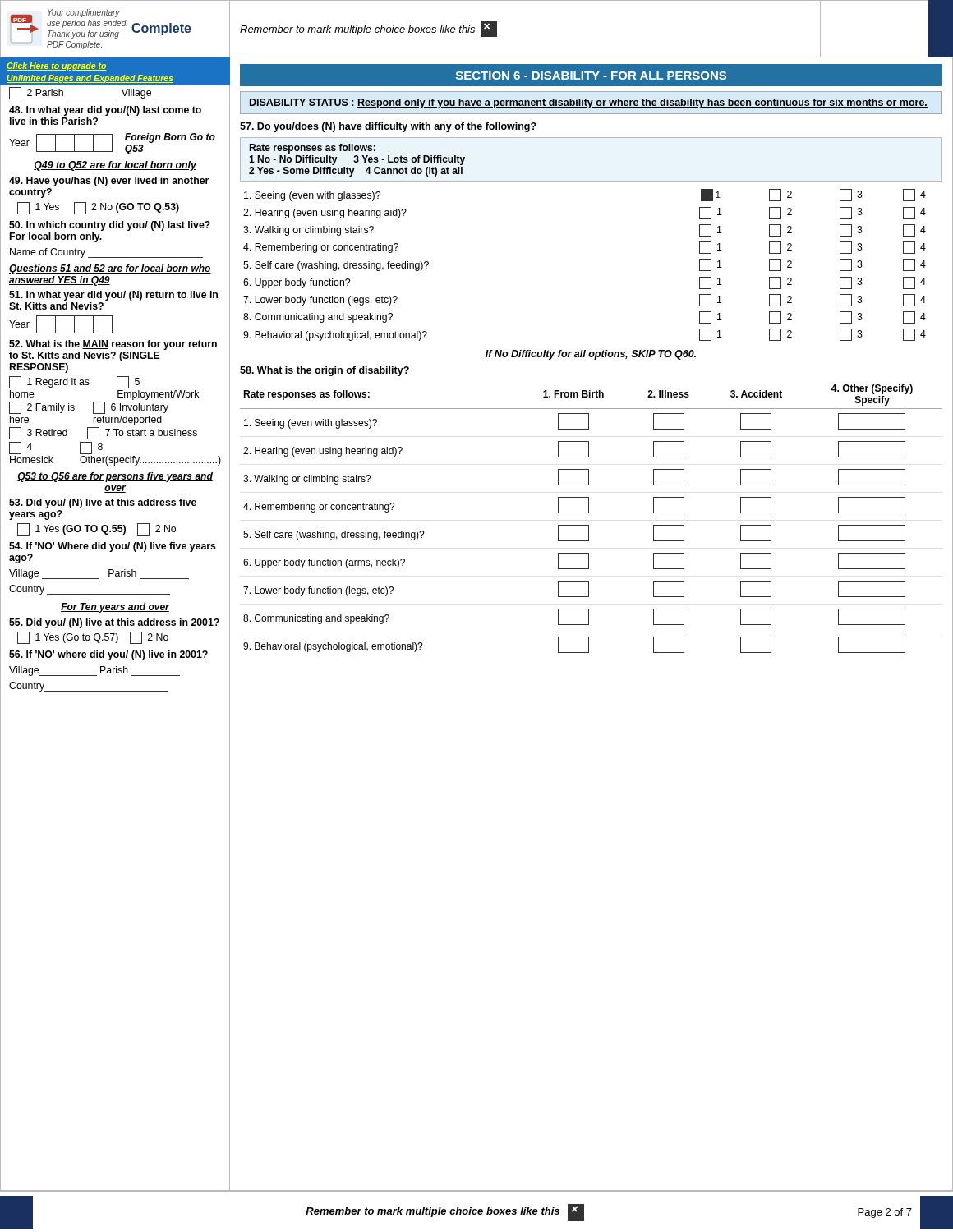Viewport: 953px width, 1232px height.
Task: Locate the text that reads "Year Foreign Born Go to Q53"
Action: click(x=115, y=143)
